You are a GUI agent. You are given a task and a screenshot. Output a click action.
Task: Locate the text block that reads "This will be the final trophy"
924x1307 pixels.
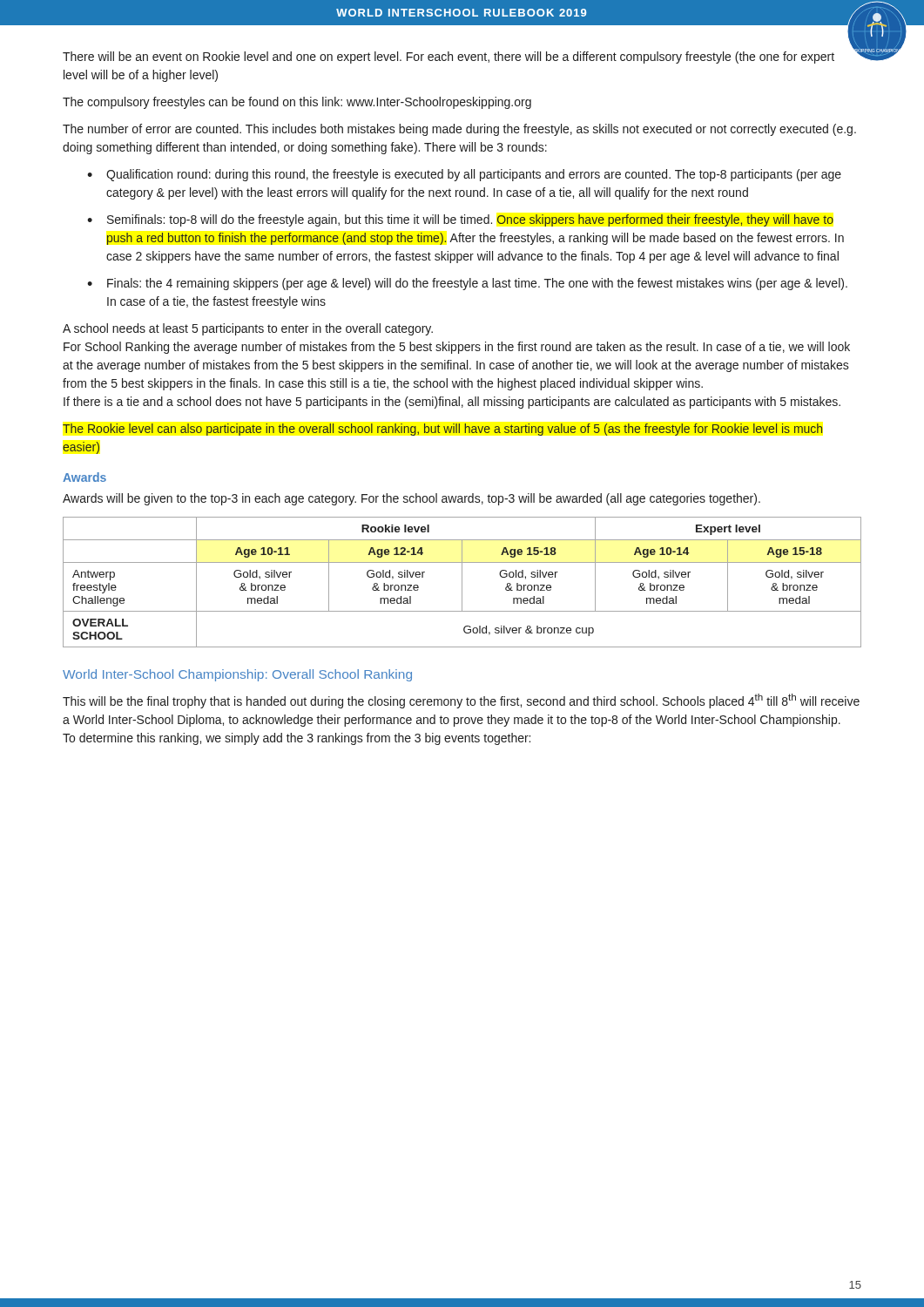click(x=461, y=718)
